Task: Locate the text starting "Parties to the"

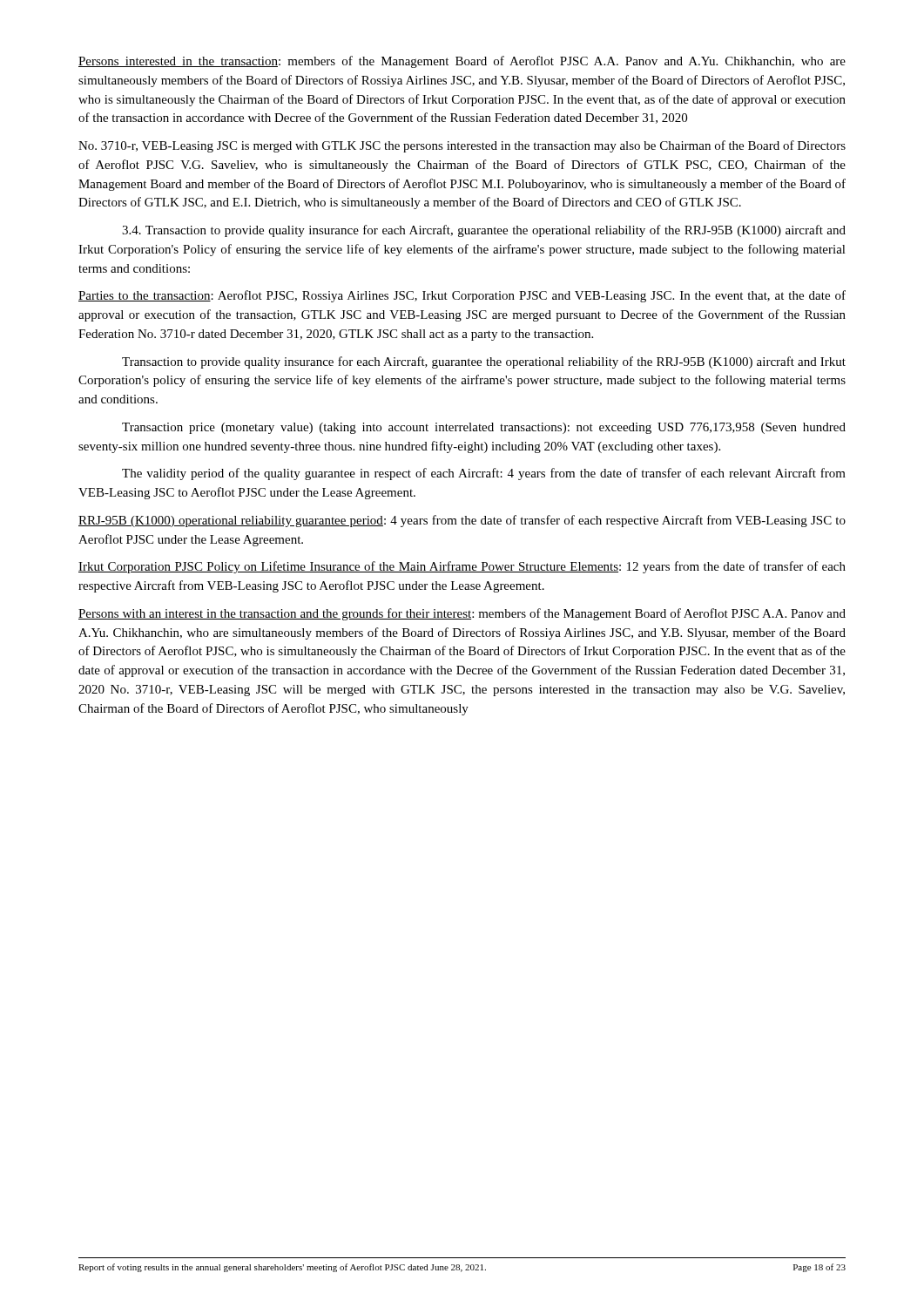Action: click(x=462, y=315)
